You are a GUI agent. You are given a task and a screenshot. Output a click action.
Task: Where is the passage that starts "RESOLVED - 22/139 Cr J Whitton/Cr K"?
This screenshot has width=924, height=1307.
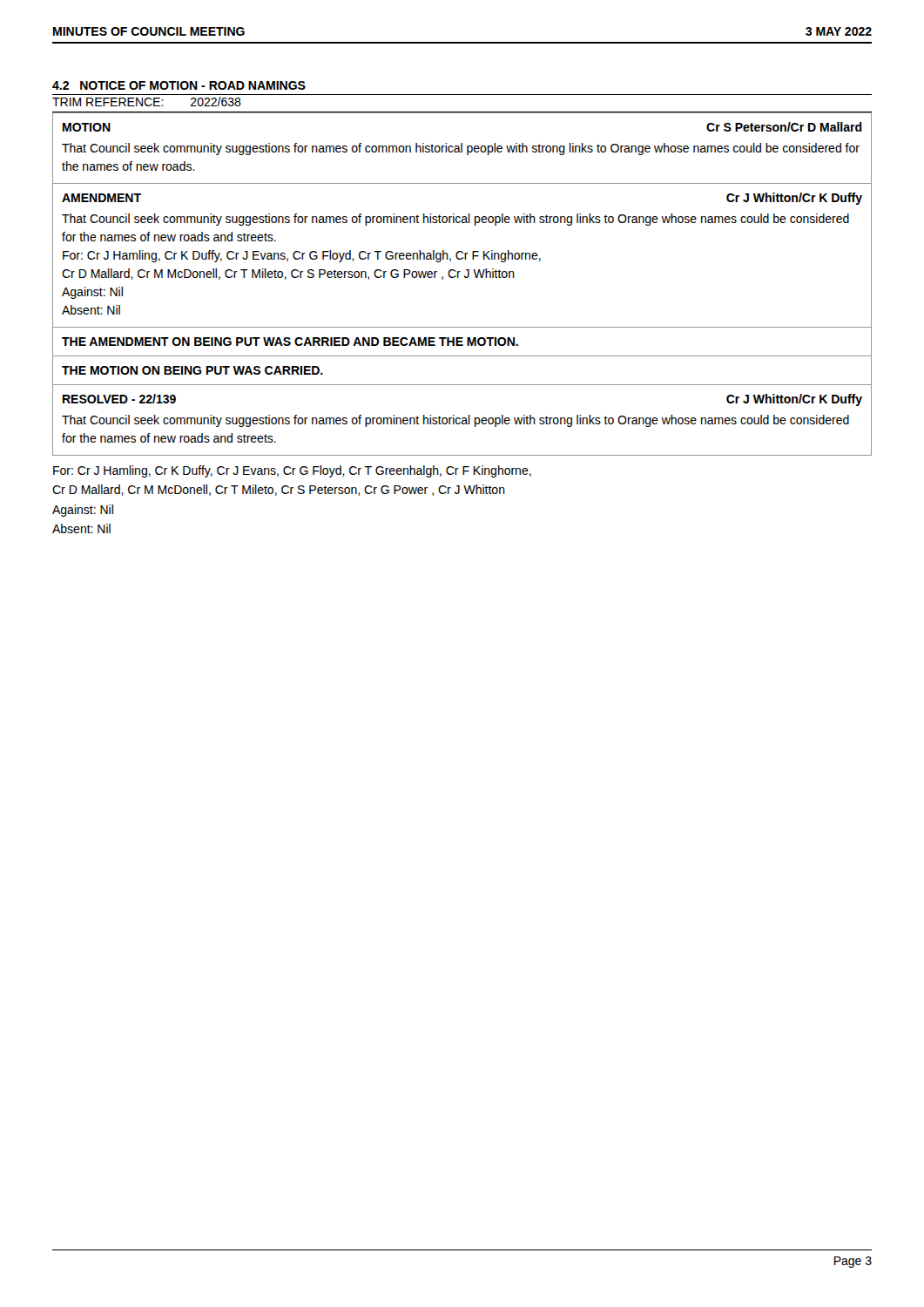pos(462,420)
